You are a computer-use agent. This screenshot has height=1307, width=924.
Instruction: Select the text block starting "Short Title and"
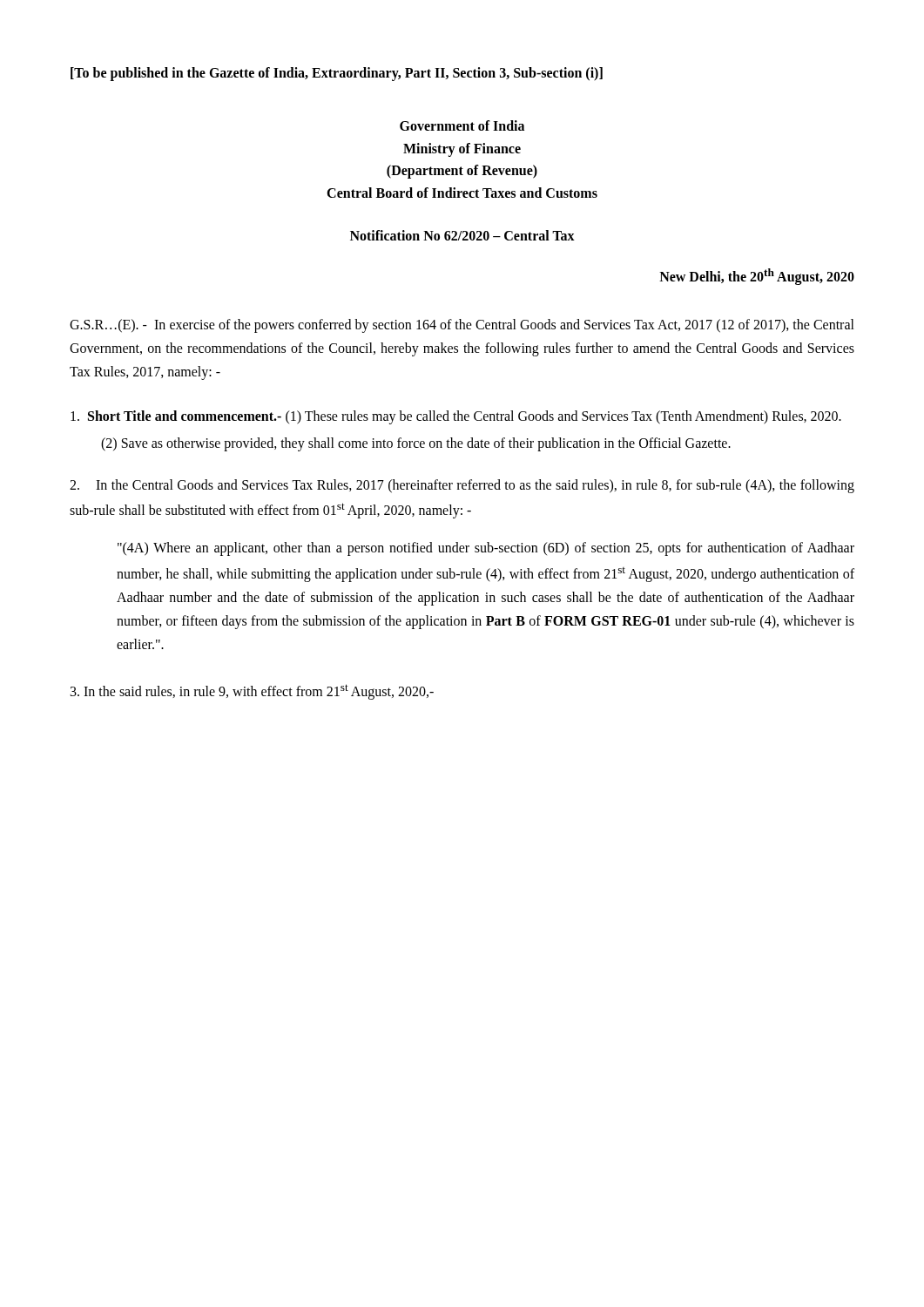pyautogui.click(x=462, y=430)
